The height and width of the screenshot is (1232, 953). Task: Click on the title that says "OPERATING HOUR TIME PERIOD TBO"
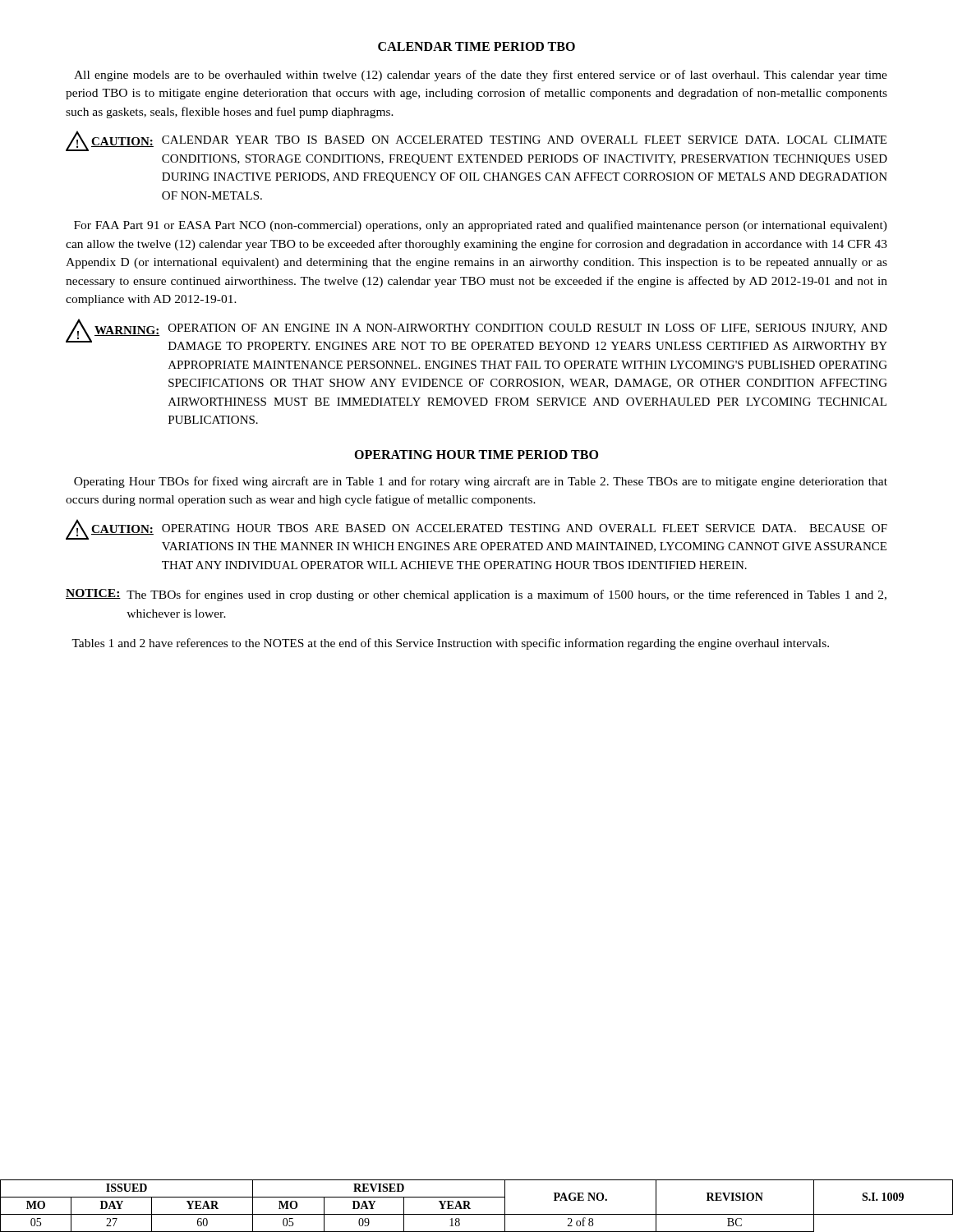click(476, 454)
